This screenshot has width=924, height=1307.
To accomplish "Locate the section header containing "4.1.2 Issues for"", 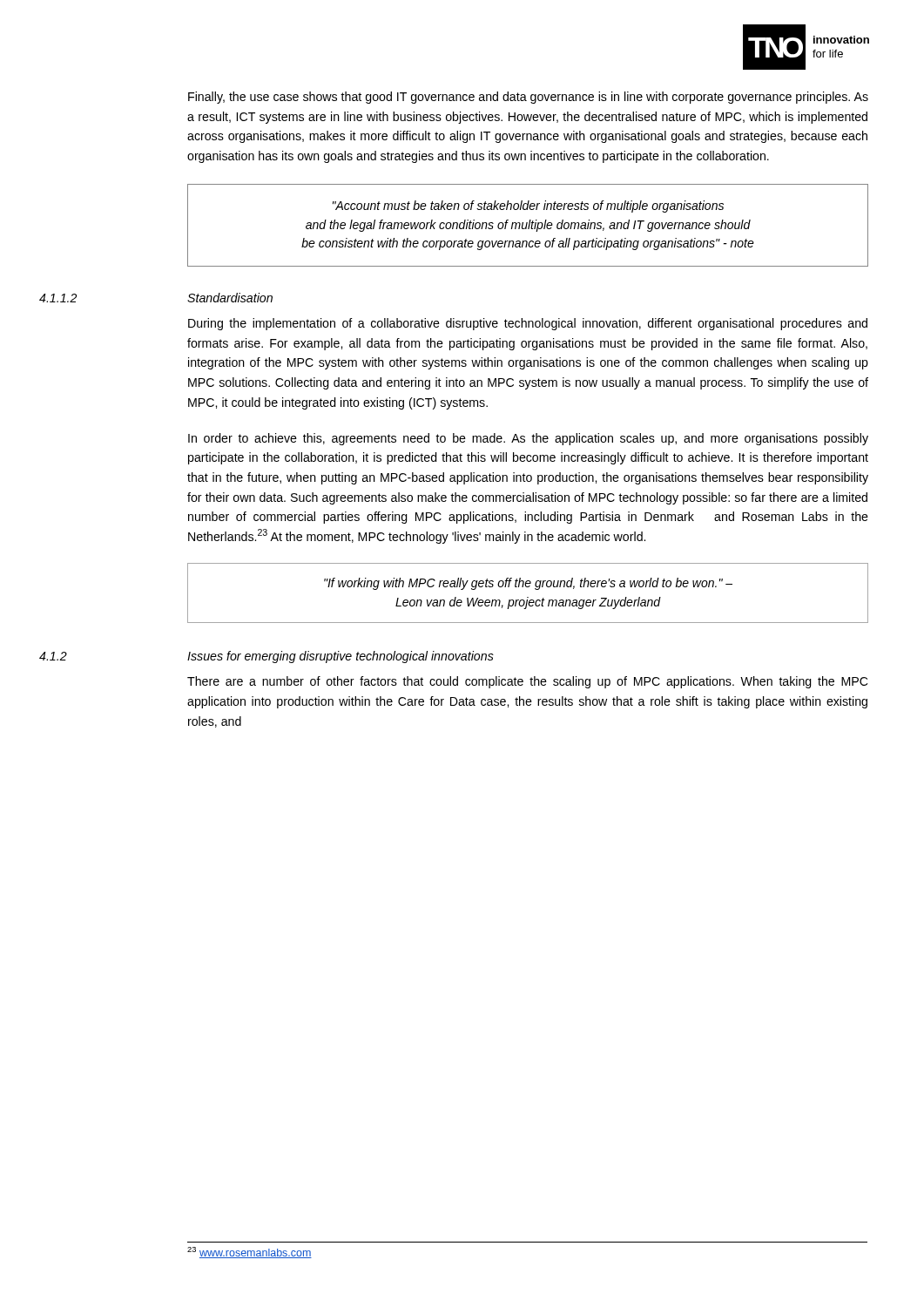I will pyautogui.click(x=341, y=657).
